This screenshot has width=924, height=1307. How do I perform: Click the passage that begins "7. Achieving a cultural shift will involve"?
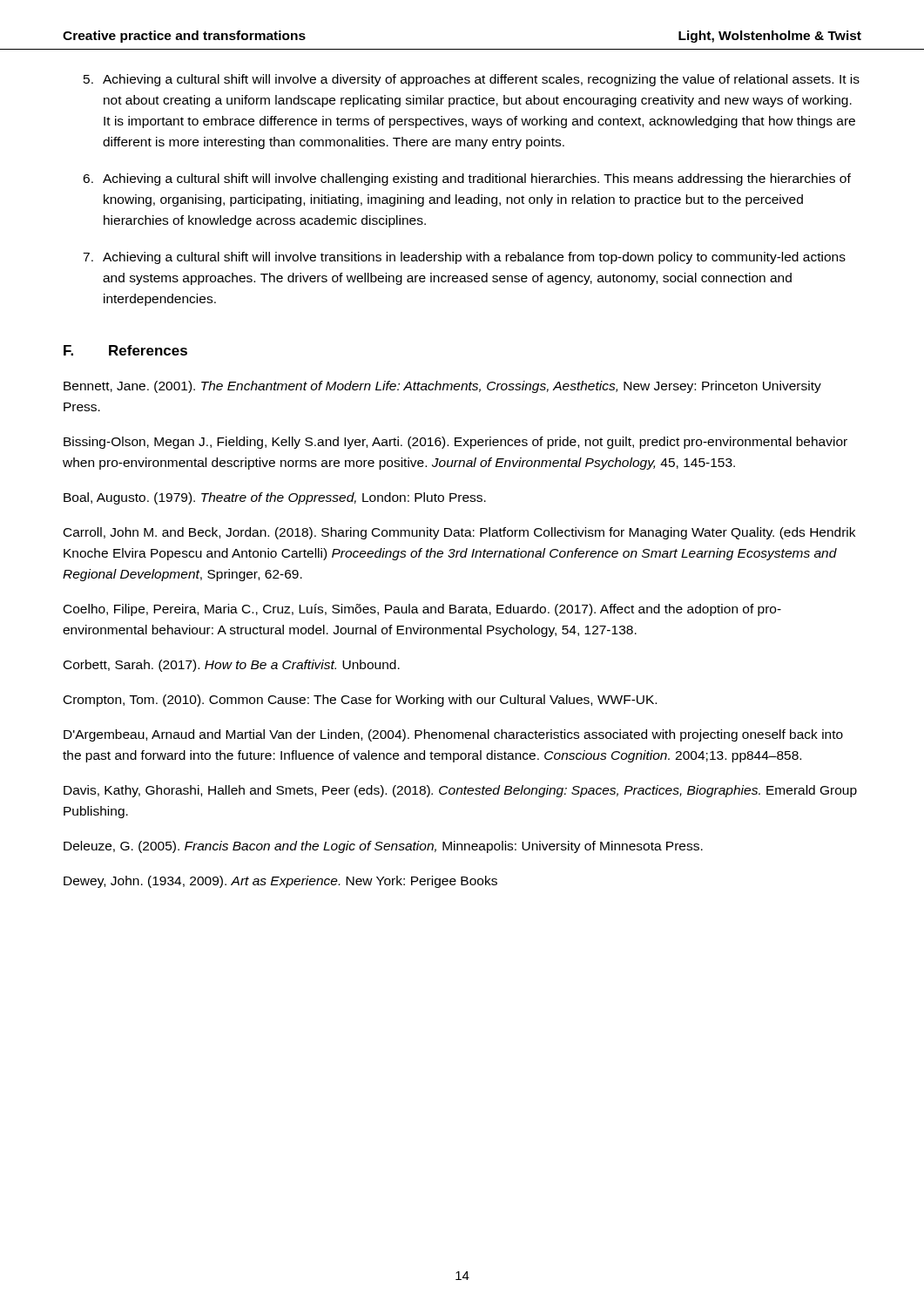(462, 278)
